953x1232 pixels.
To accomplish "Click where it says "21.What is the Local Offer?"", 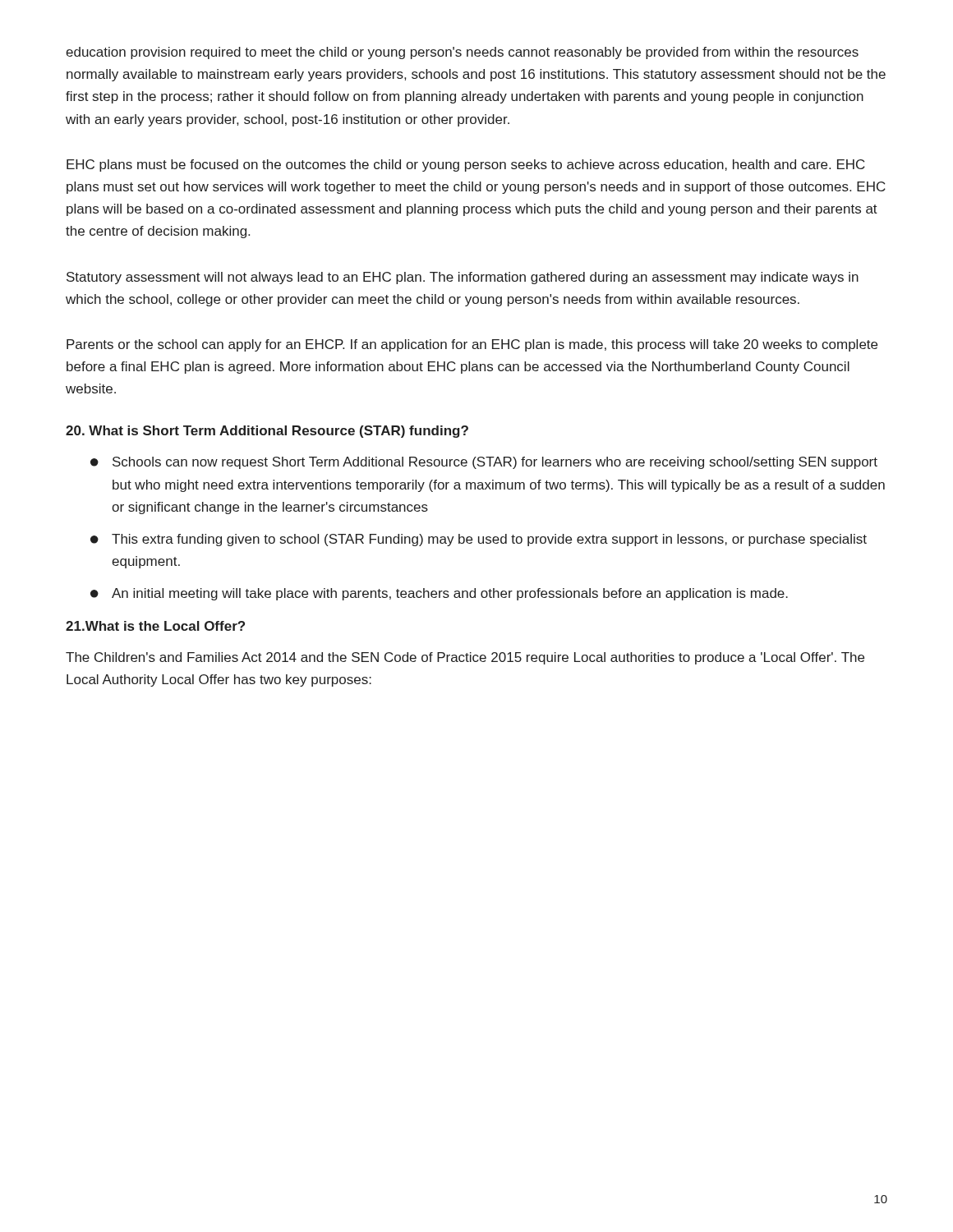I will coord(156,626).
